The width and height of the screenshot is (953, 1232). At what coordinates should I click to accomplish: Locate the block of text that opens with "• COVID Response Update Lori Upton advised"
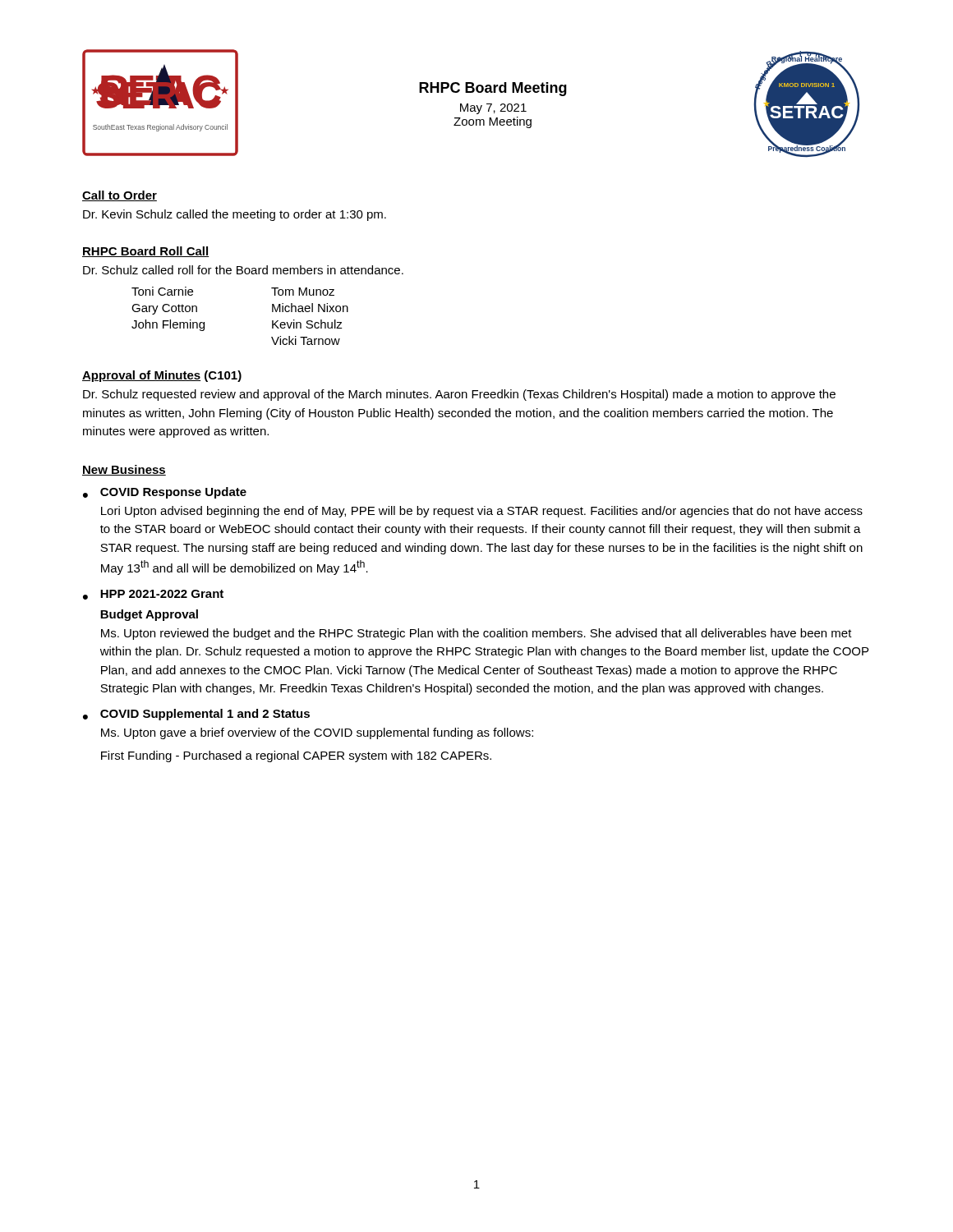point(476,531)
